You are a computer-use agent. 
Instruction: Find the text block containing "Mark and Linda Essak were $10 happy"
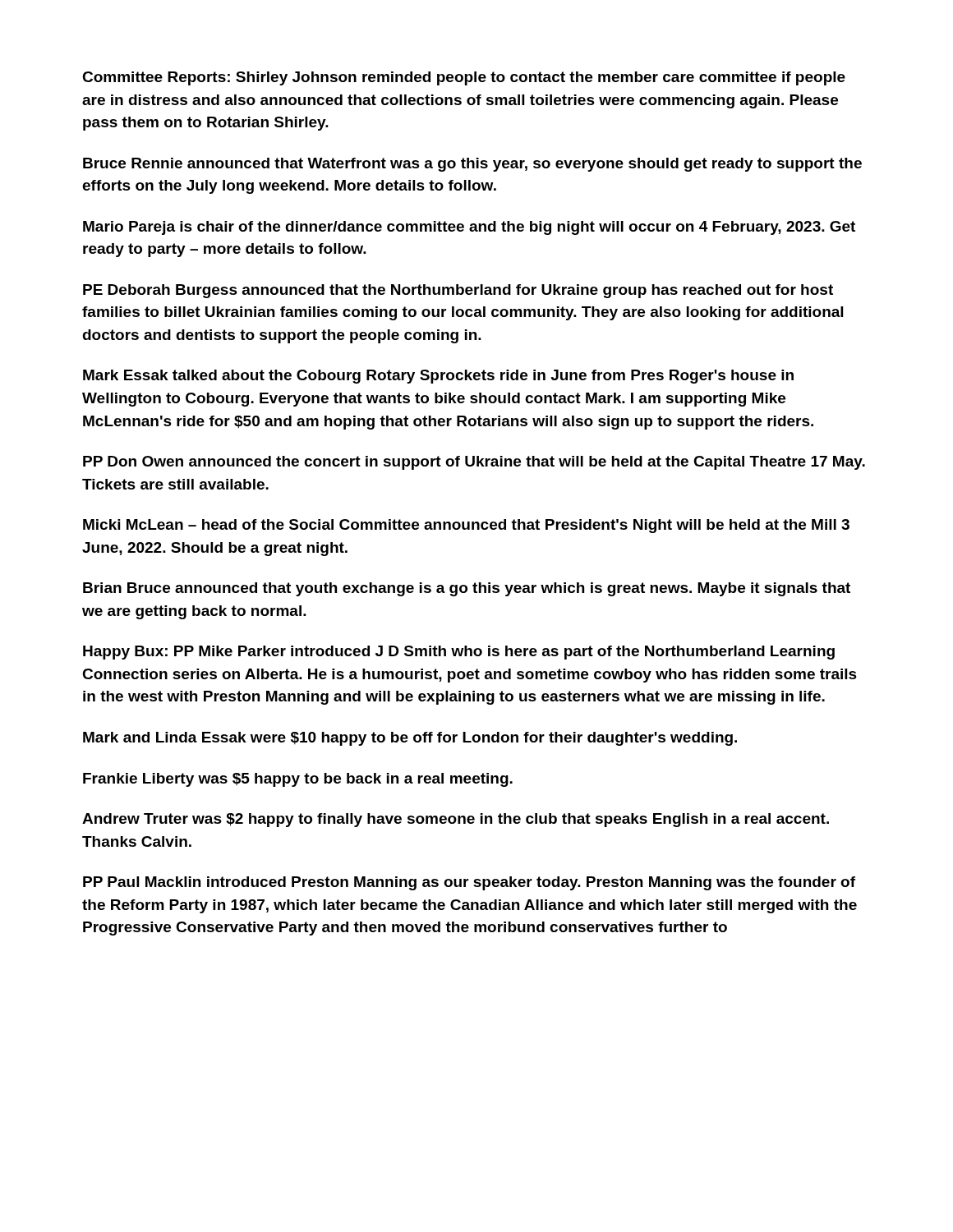pos(410,737)
